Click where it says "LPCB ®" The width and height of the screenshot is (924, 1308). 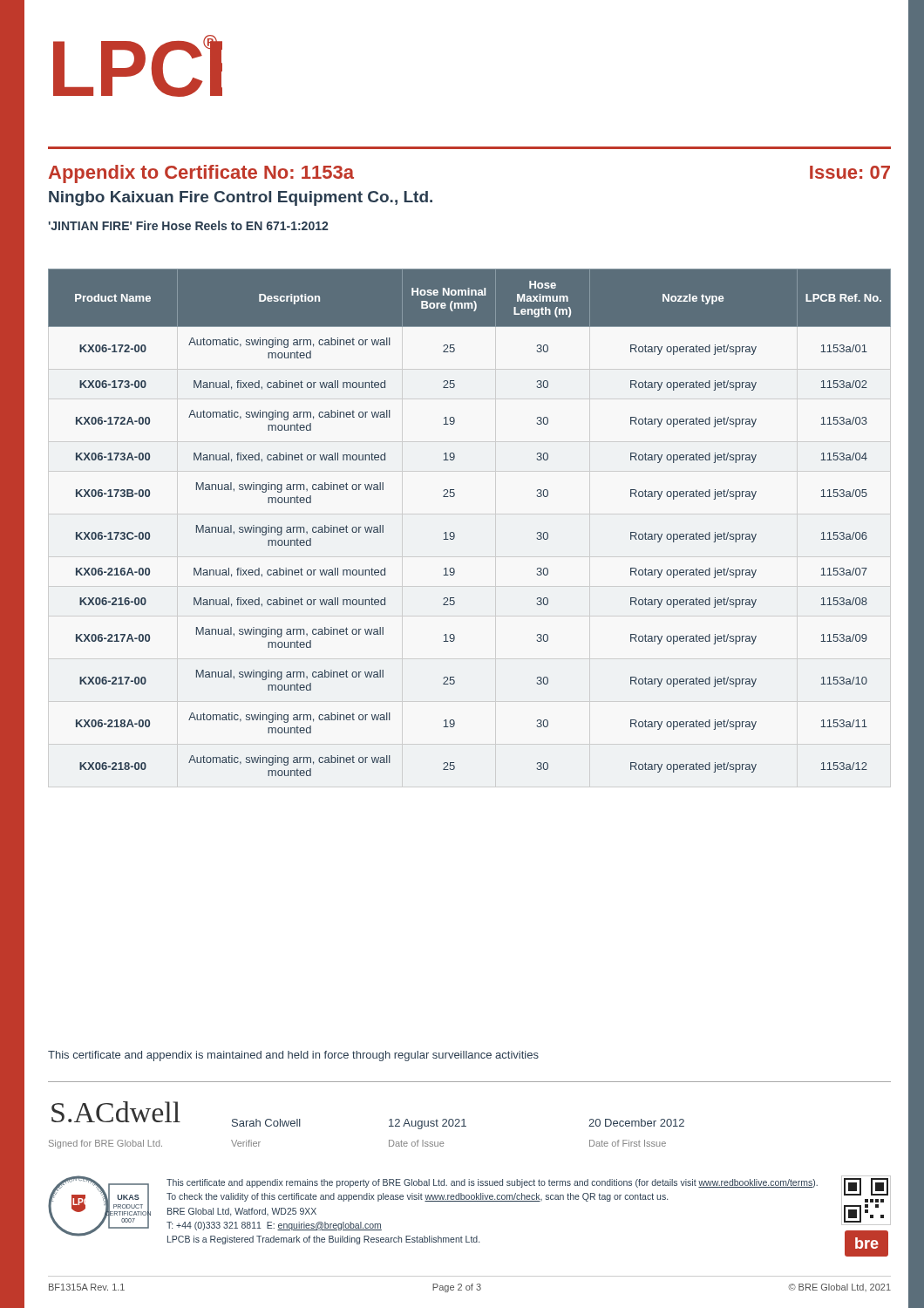pos(144,68)
